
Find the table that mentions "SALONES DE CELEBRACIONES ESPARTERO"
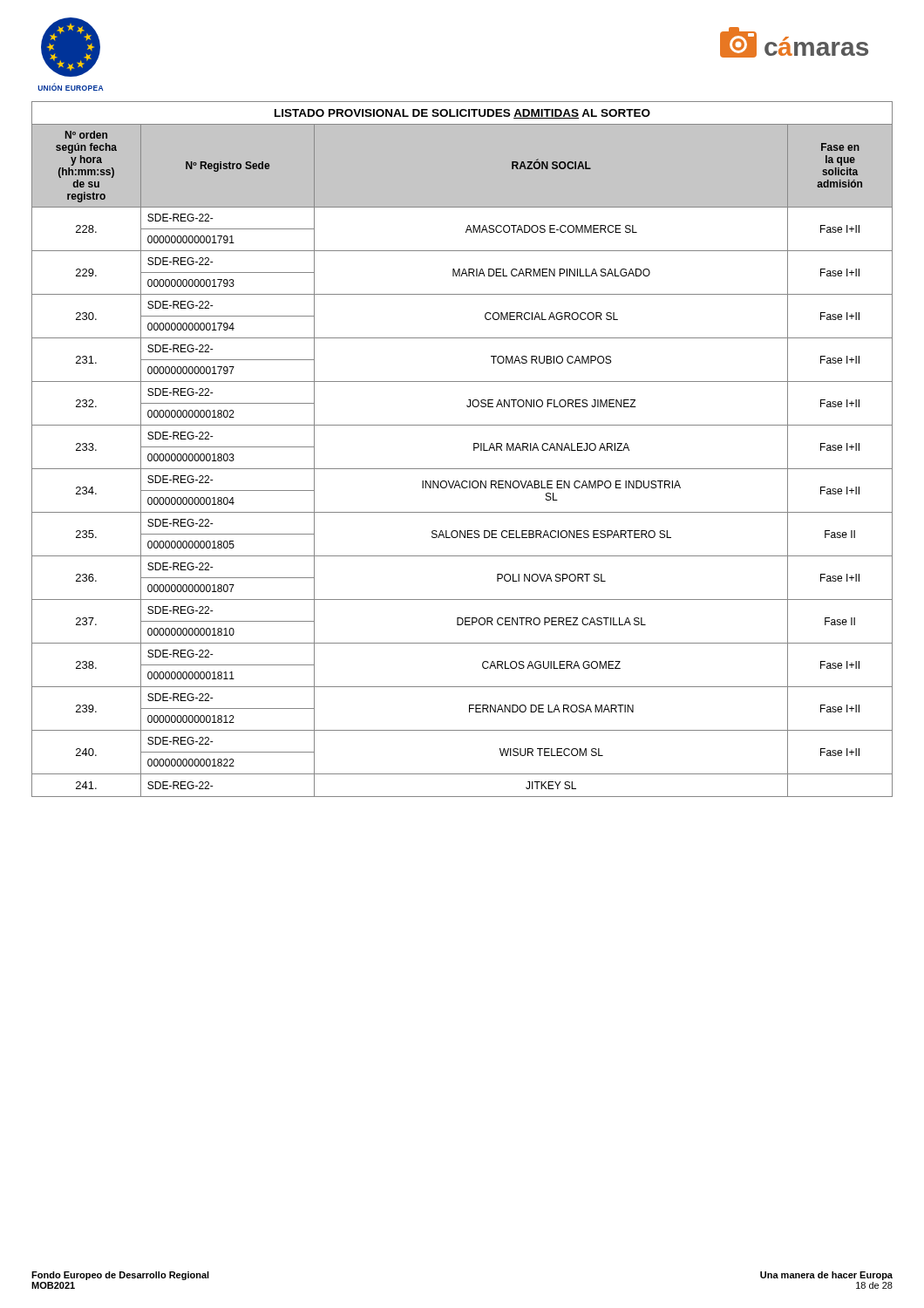[x=462, y=449]
